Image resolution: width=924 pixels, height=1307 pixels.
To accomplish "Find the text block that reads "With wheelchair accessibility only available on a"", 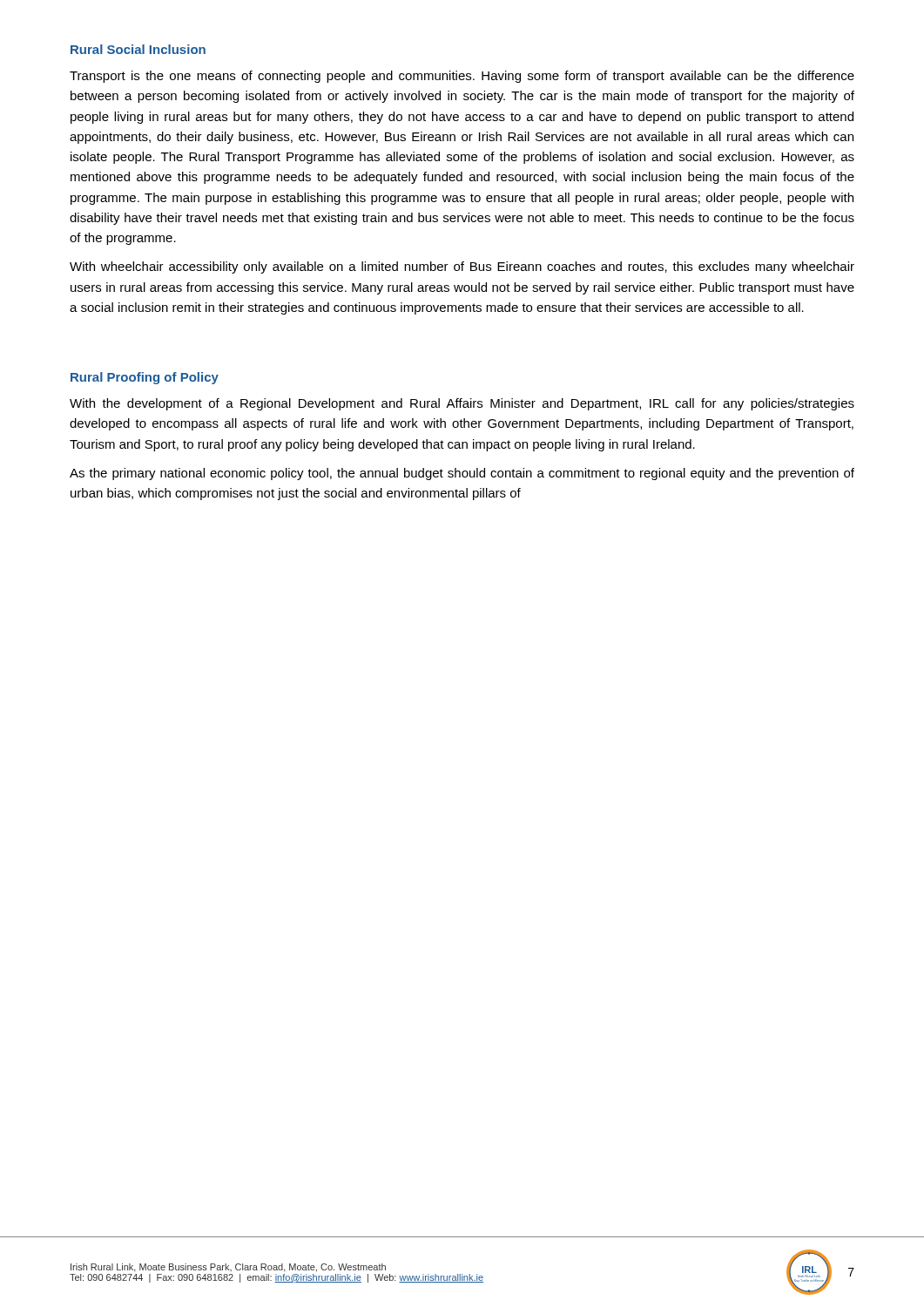I will pos(462,287).
